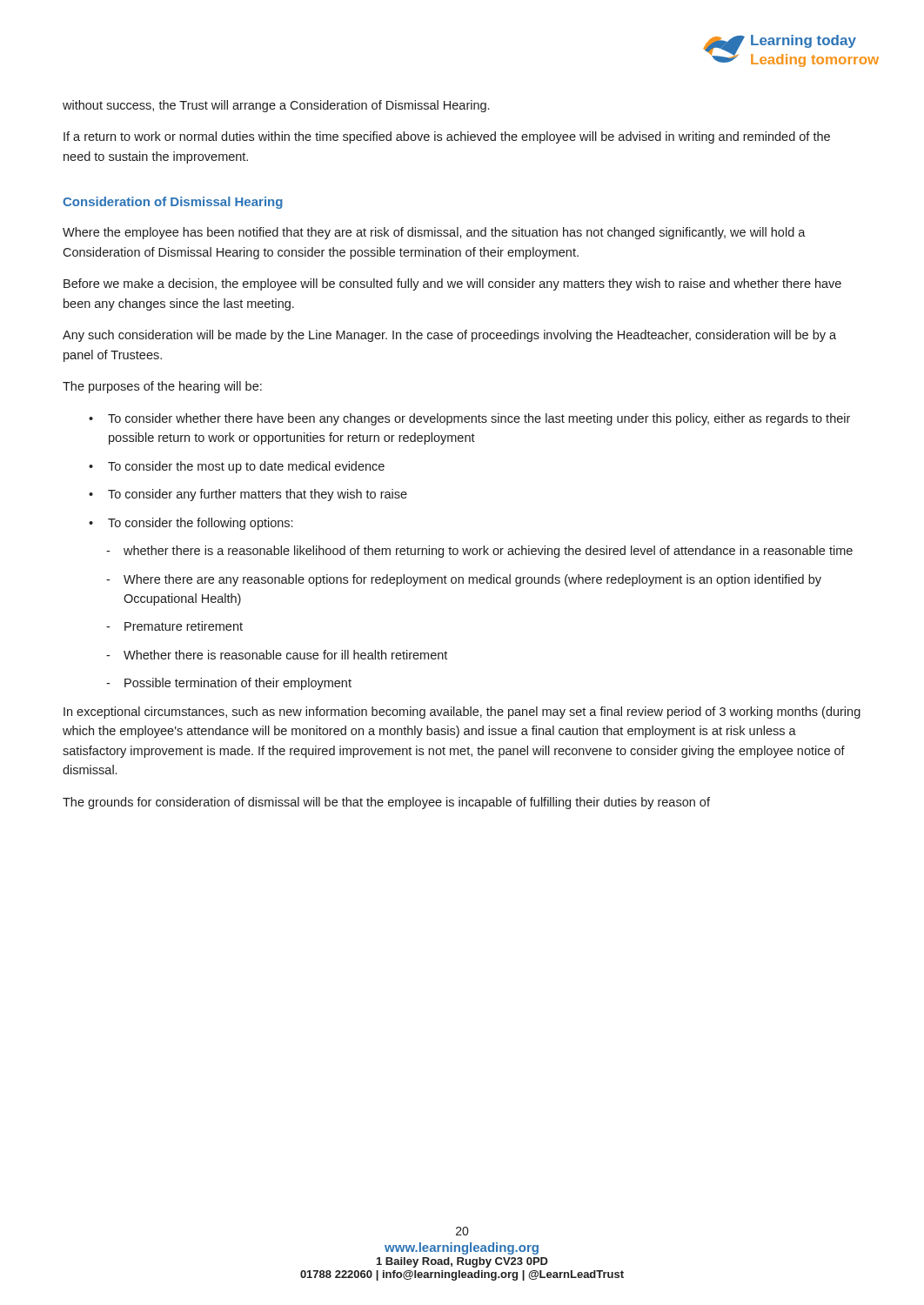The height and width of the screenshot is (1305, 924).
Task: Find the block starting "Before we make a decision, the"
Action: tap(452, 294)
